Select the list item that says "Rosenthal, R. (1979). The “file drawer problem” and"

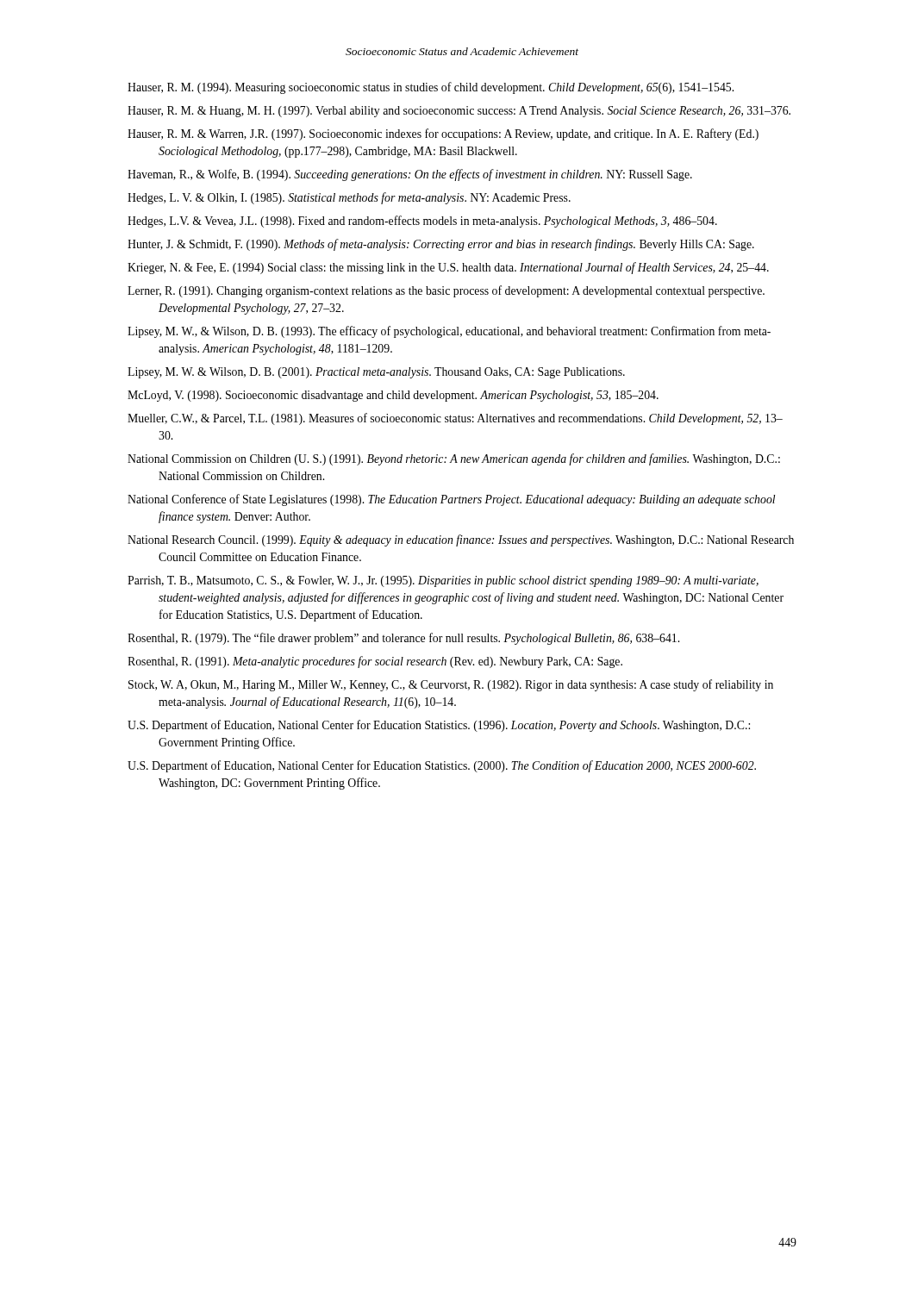[x=404, y=638]
